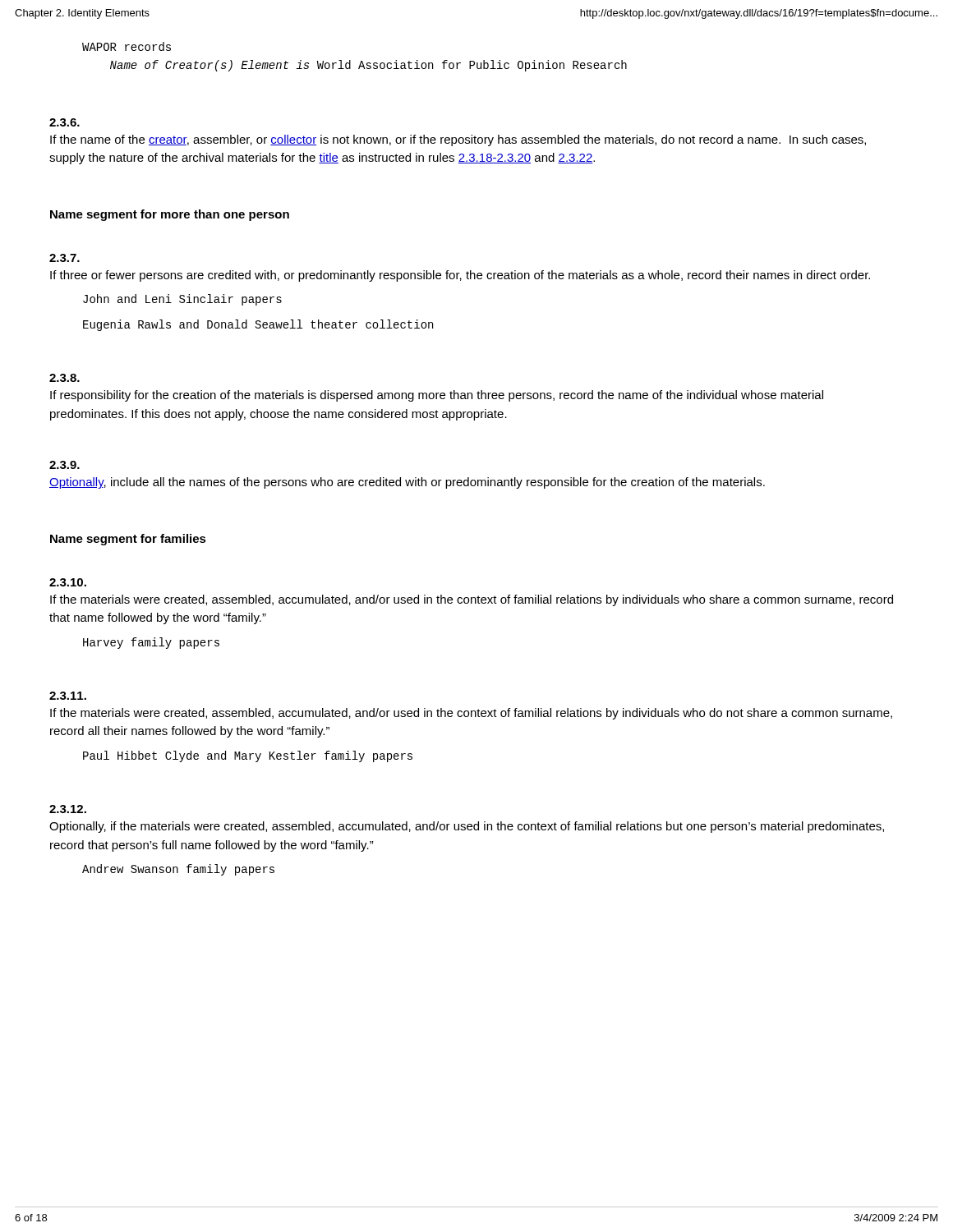Where is the passage that starts "John and Leni Sinclair"?
This screenshot has height=1232, width=953.
(182, 300)
